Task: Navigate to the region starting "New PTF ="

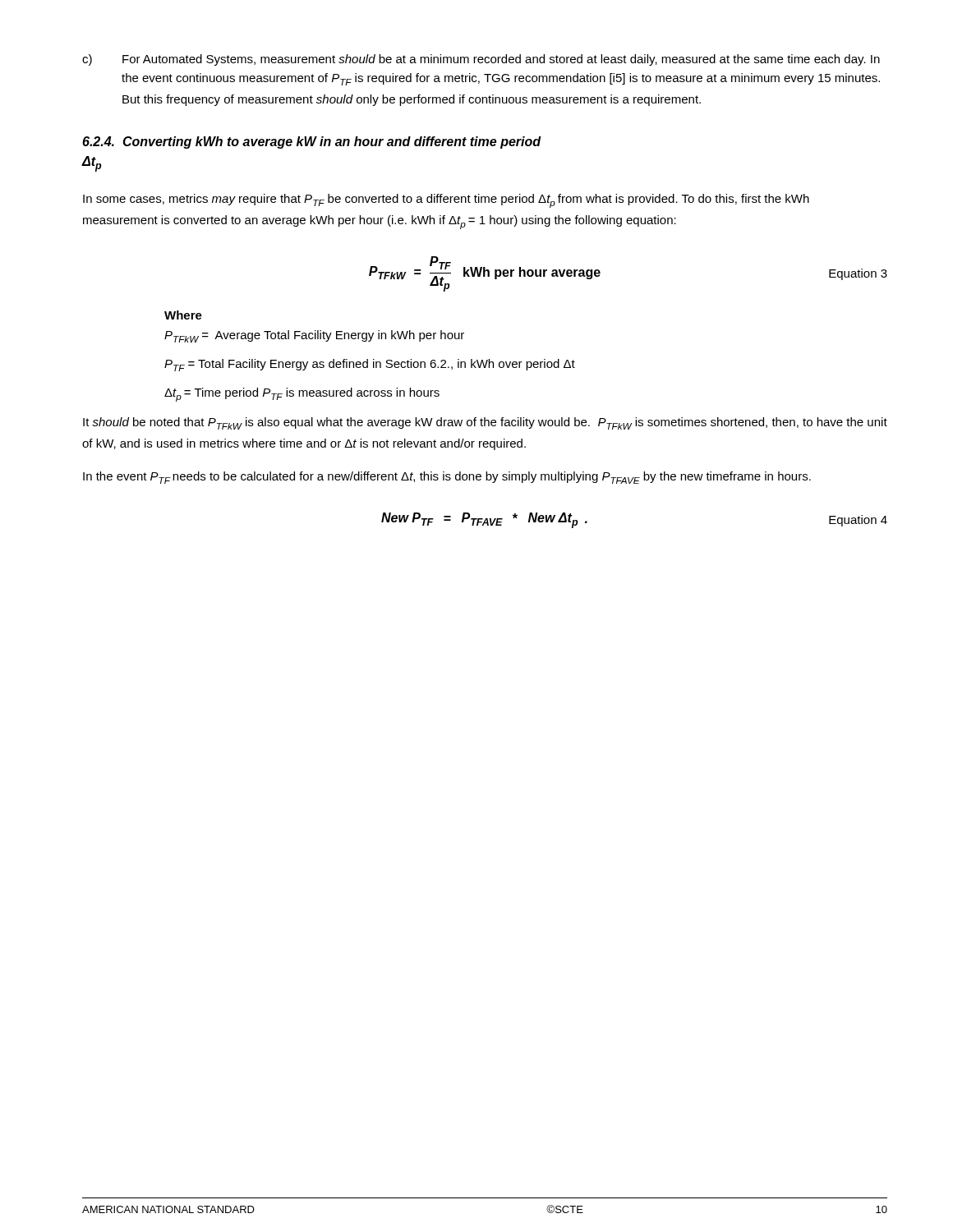Action: pyautogui.click(x=479, y=519)
